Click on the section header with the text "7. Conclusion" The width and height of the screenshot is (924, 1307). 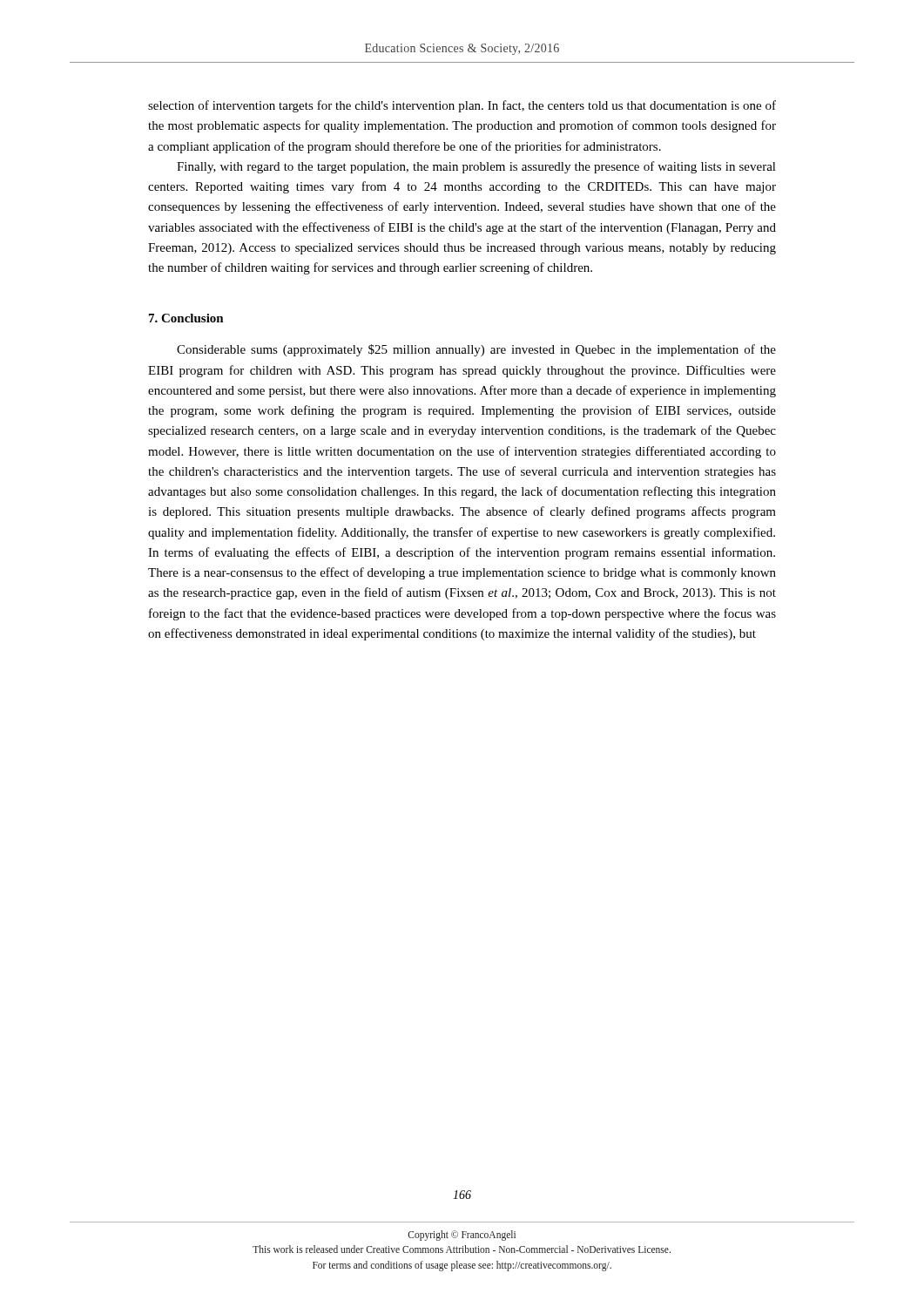pos(186,318)
